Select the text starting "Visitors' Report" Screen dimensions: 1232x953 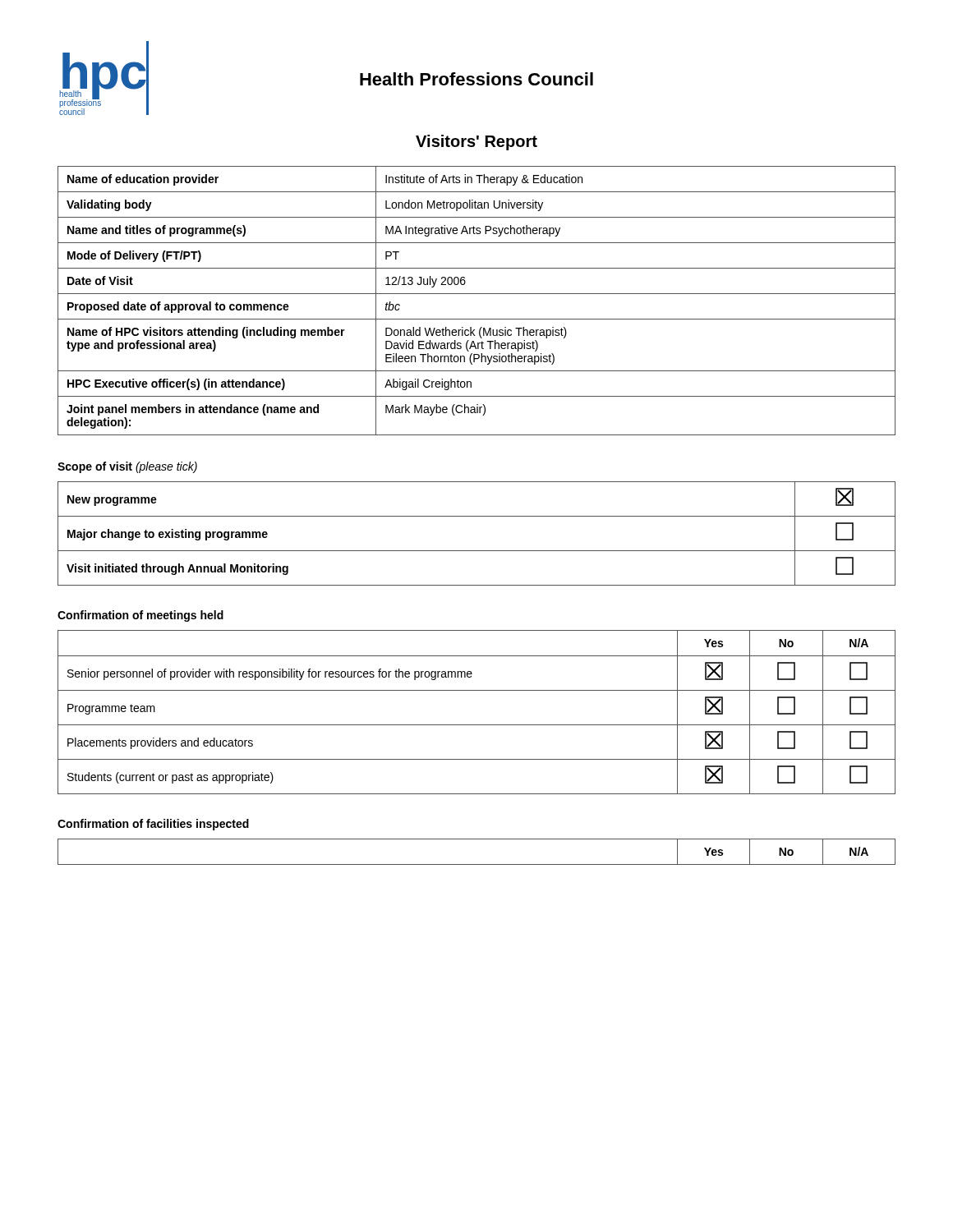pos(476,141)
